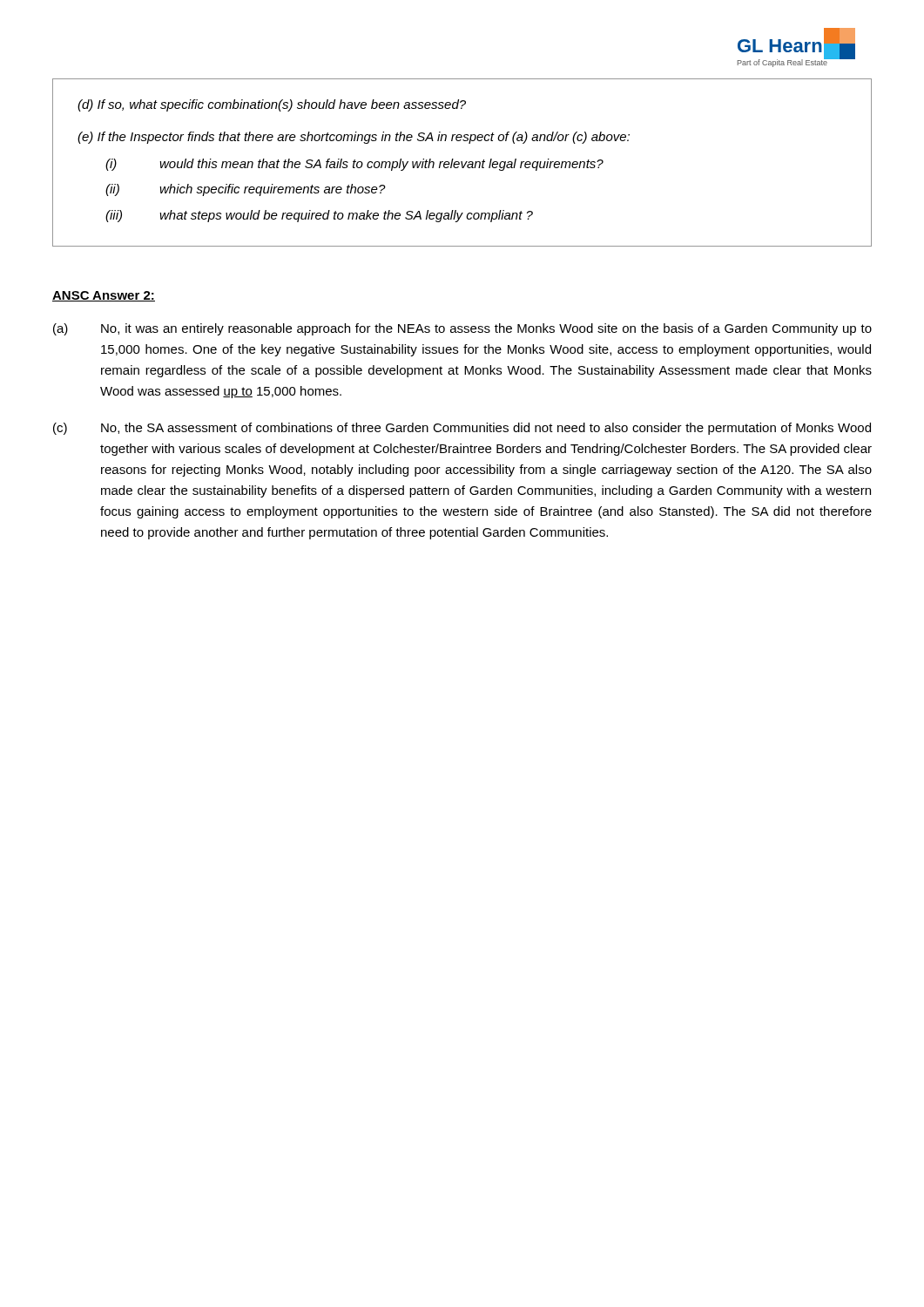Click on the text starting "(a) No, it was an entirely reasonable approach"
This screenshot has height=1307, width=924.
tap(462, 360)
